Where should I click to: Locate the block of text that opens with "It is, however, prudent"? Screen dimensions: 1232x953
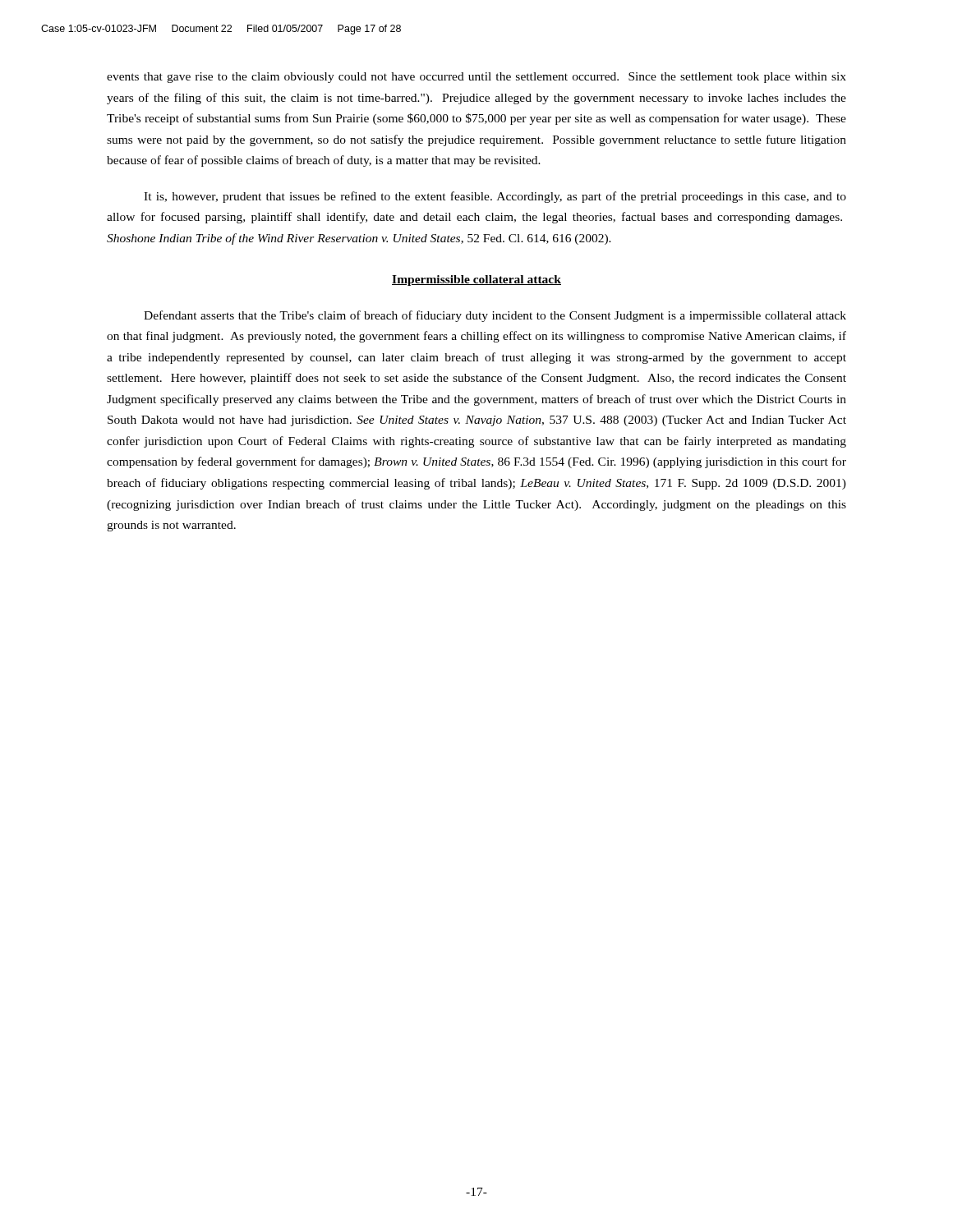pos(476,217)
